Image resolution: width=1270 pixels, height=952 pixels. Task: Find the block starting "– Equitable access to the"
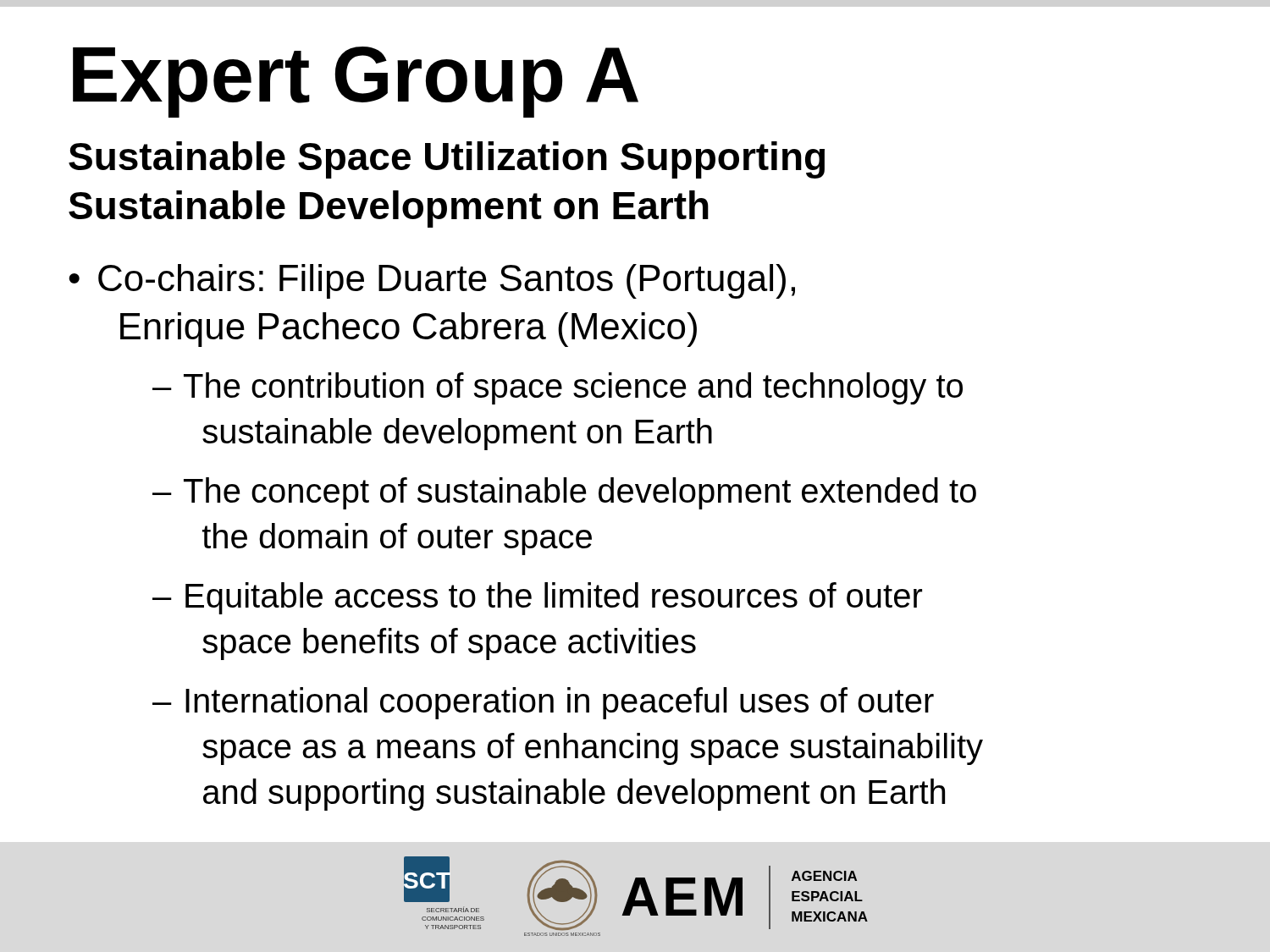(x=538, y=618)
